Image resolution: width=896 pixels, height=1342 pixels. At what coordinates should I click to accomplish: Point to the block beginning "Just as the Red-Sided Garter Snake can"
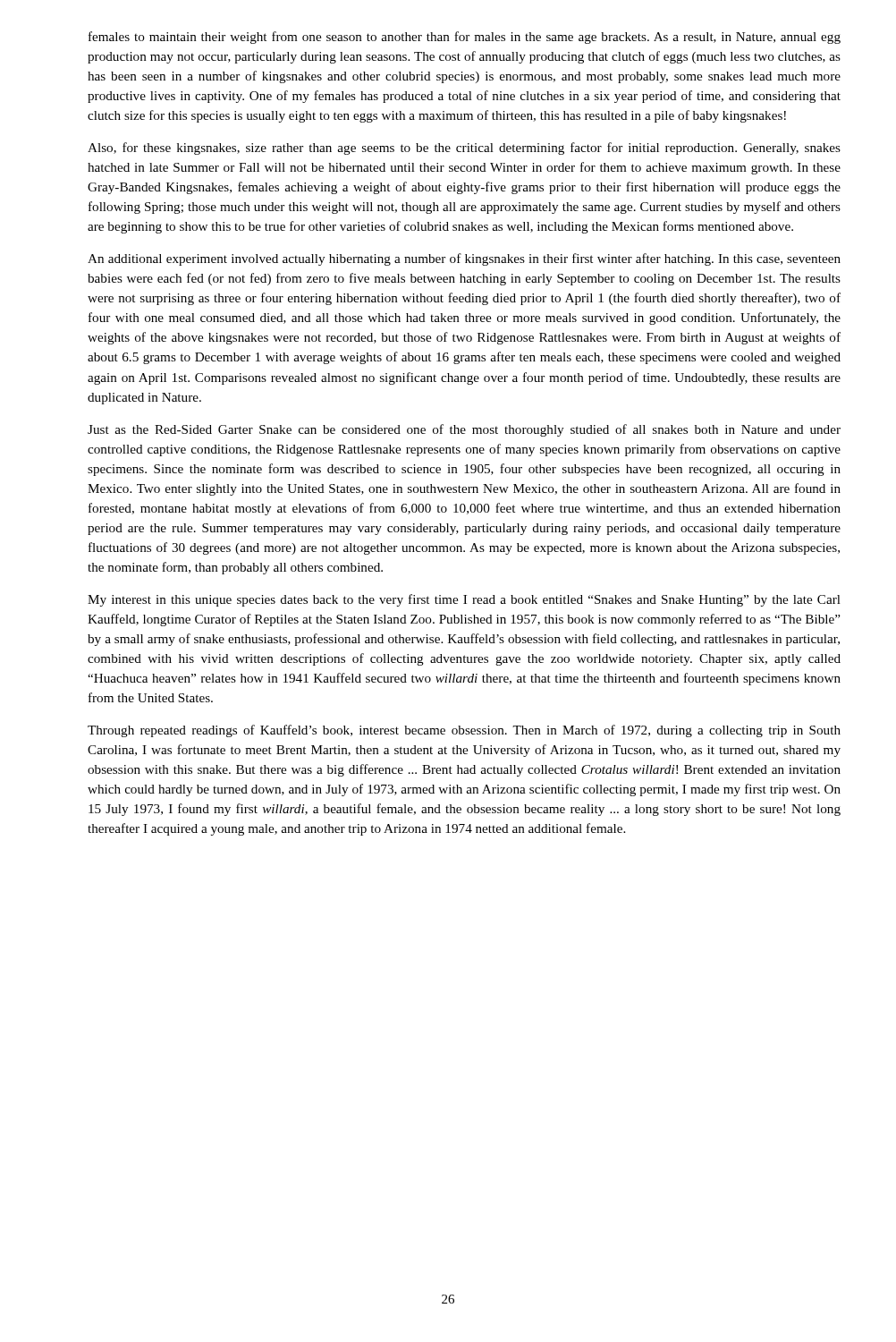464,498
